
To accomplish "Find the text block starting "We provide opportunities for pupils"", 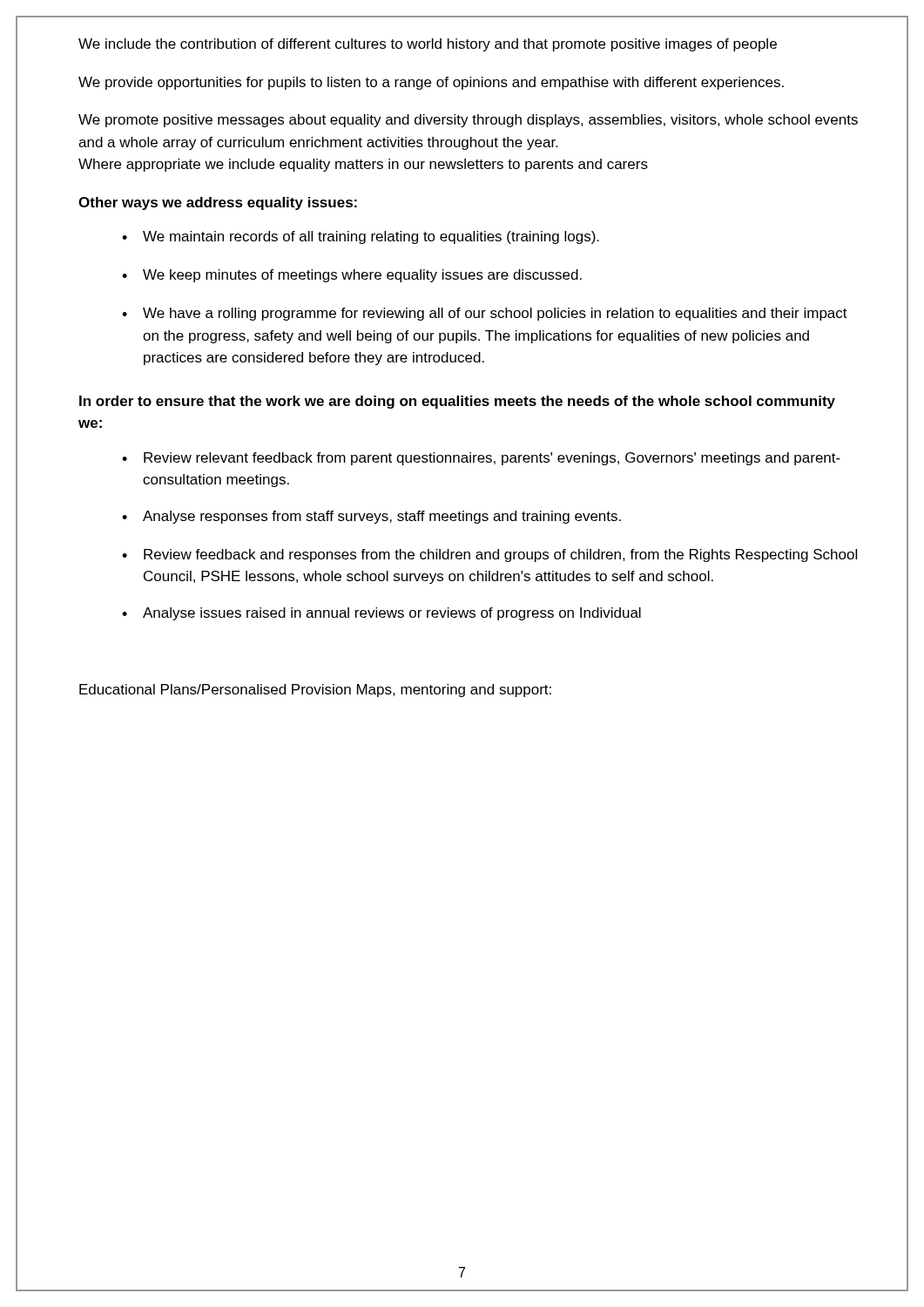I will [x=432, y=82].
